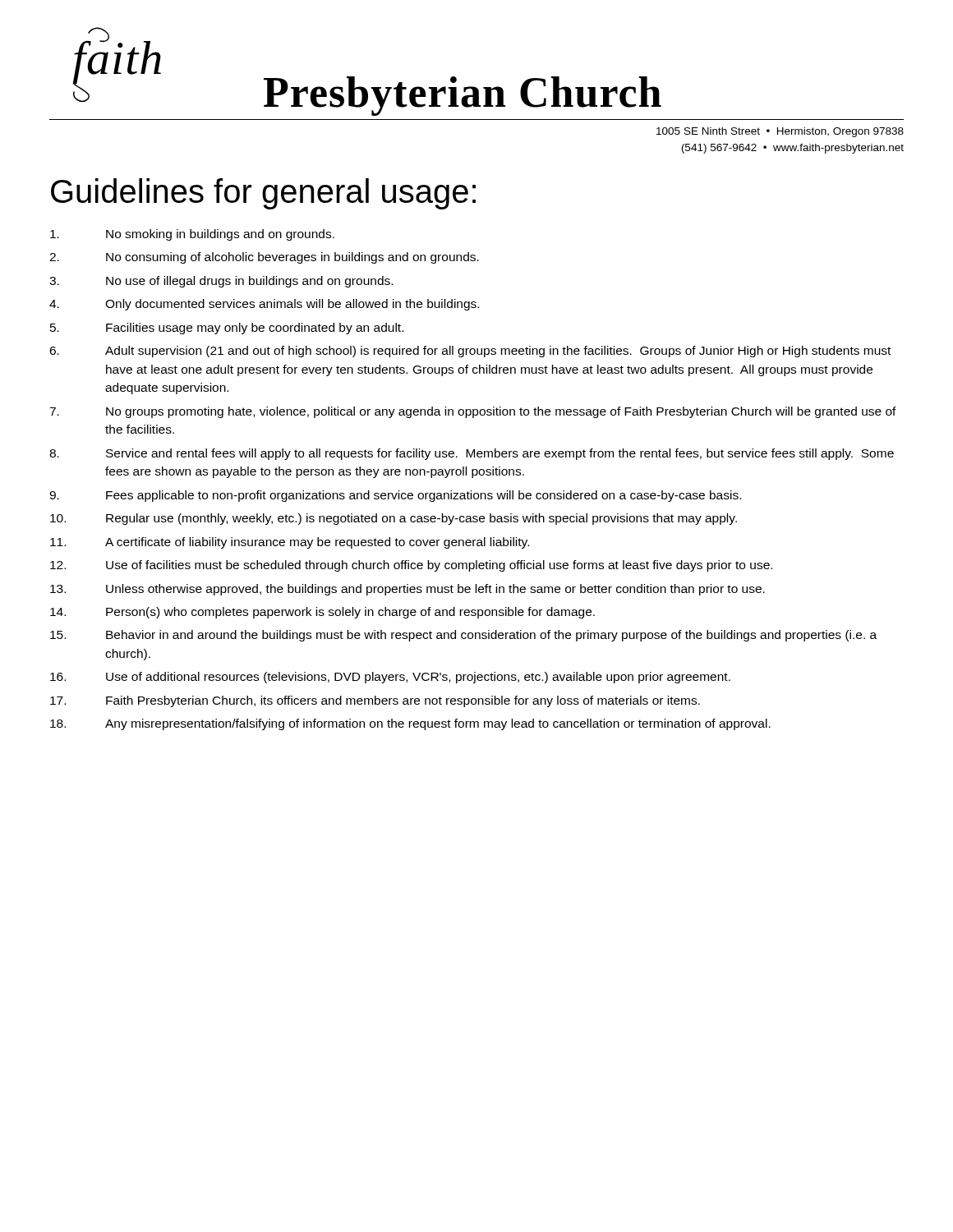
Task: Click the passage that begins "No smoking in buildings and"
Action: click(x=192, y=235)
